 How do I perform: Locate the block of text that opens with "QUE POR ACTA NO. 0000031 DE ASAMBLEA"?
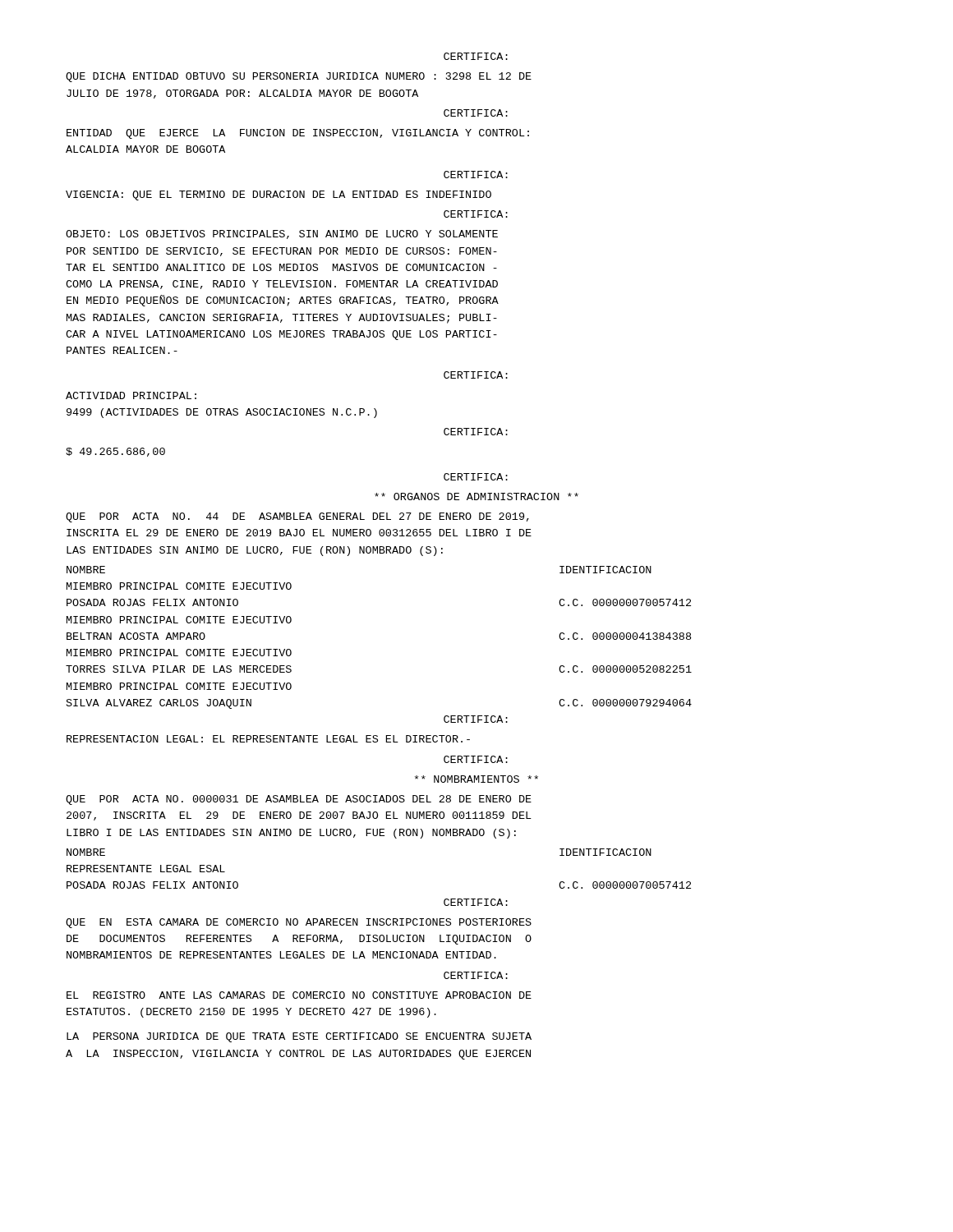pyautogui.click(x=299, y=816)
